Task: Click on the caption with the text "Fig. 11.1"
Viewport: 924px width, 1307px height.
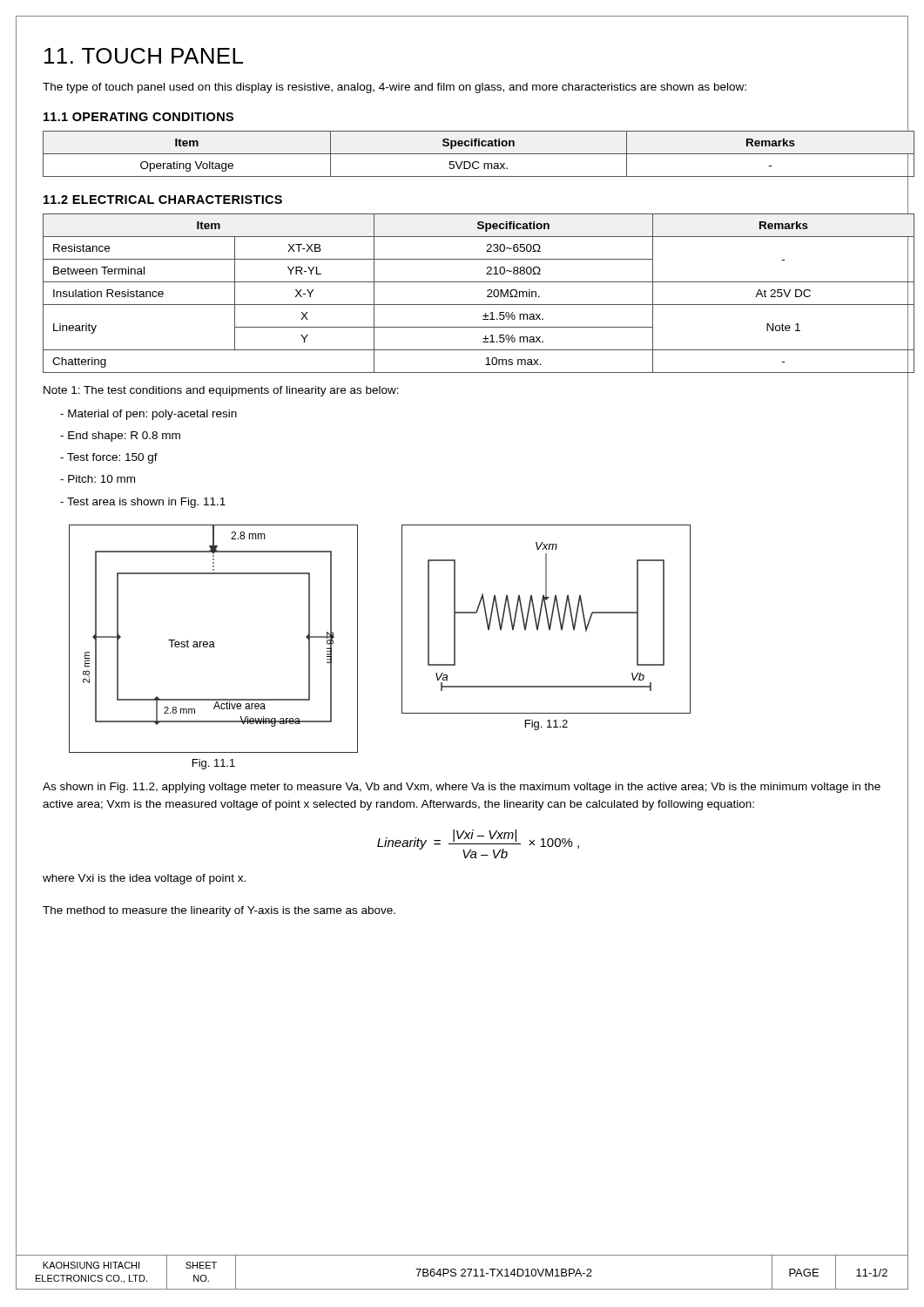Action: tap(213, 763)
